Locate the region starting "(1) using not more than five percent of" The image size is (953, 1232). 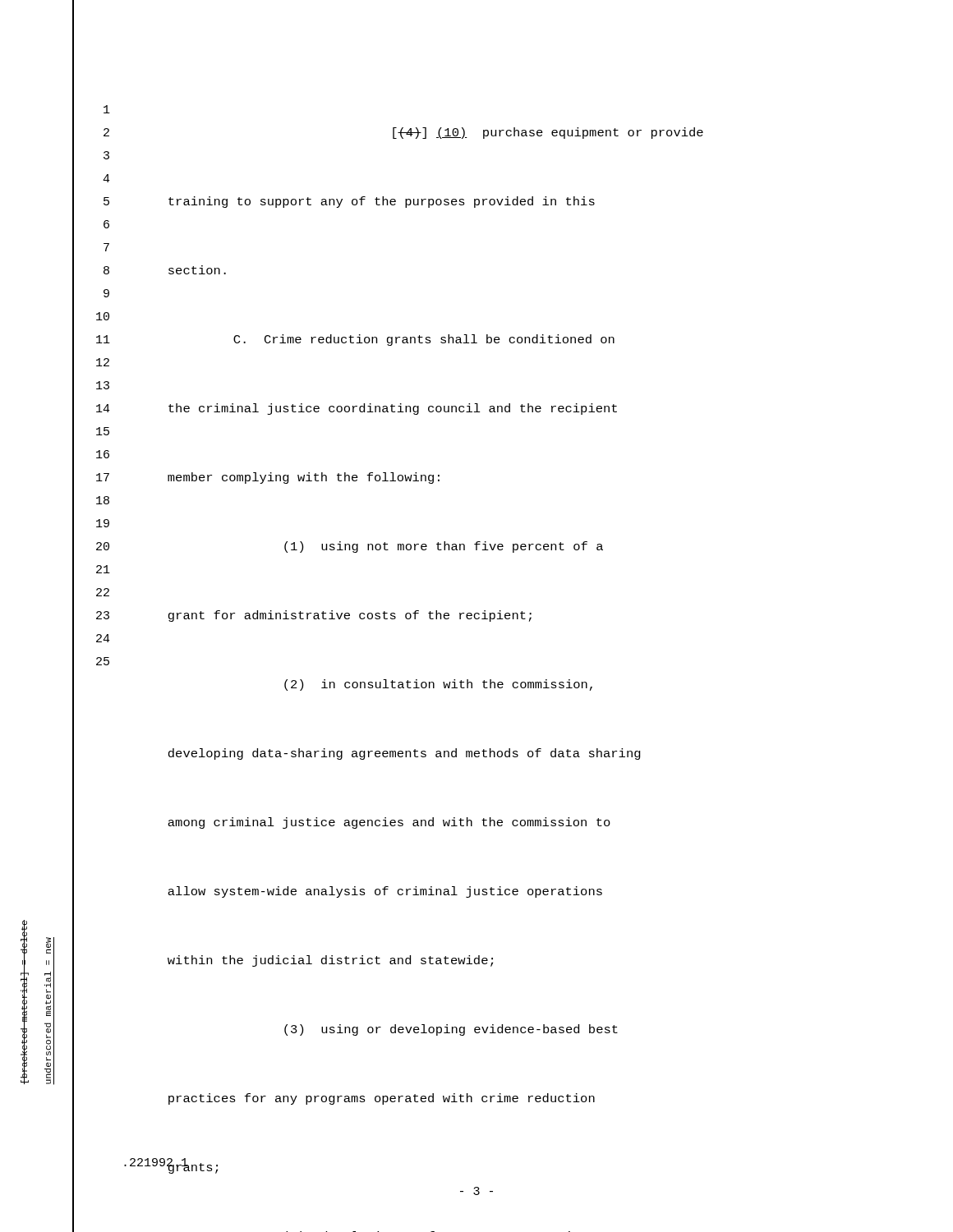click(x=420, y=559)
